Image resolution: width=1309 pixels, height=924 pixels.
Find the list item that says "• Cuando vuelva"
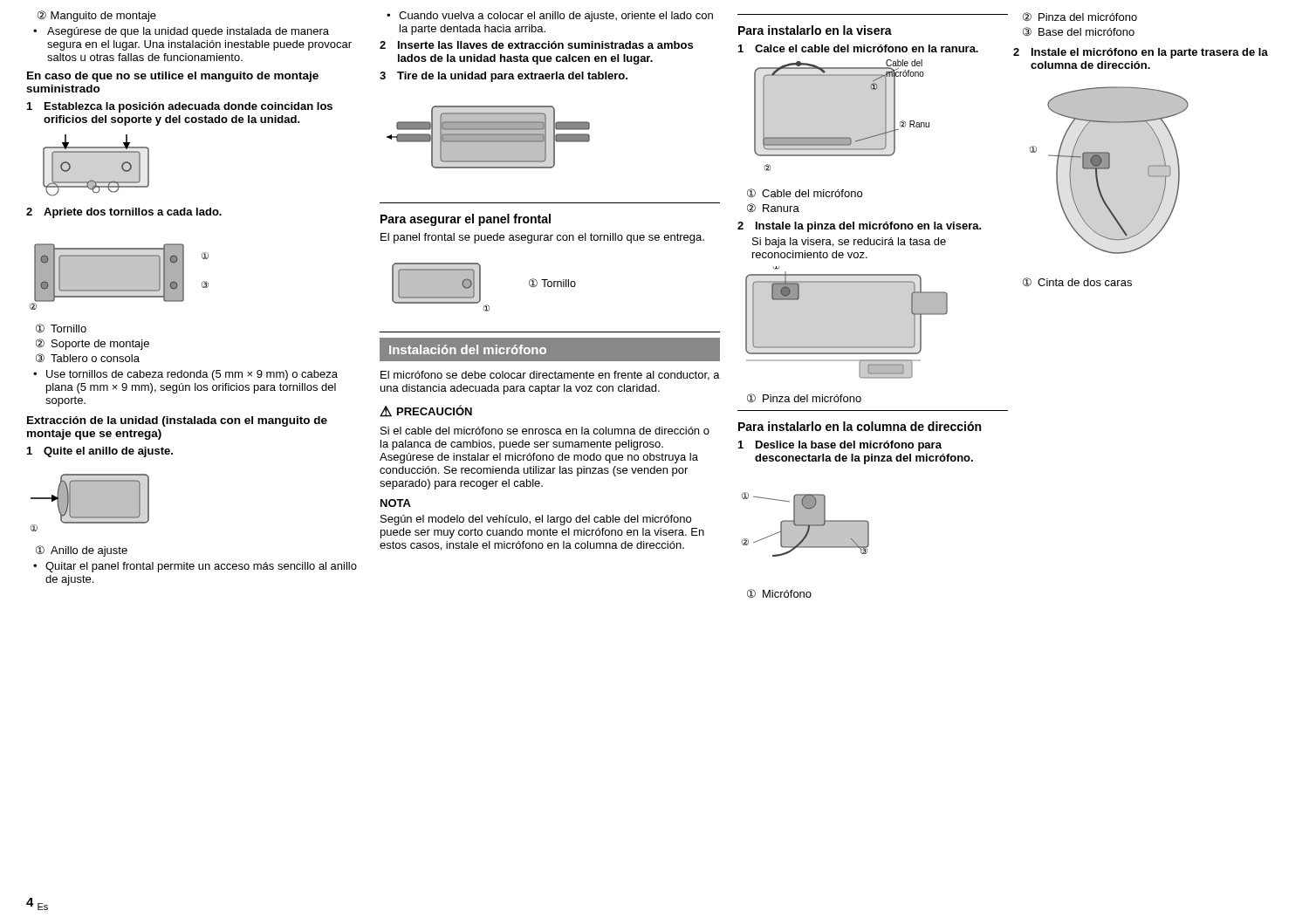[x=553, y=22]
